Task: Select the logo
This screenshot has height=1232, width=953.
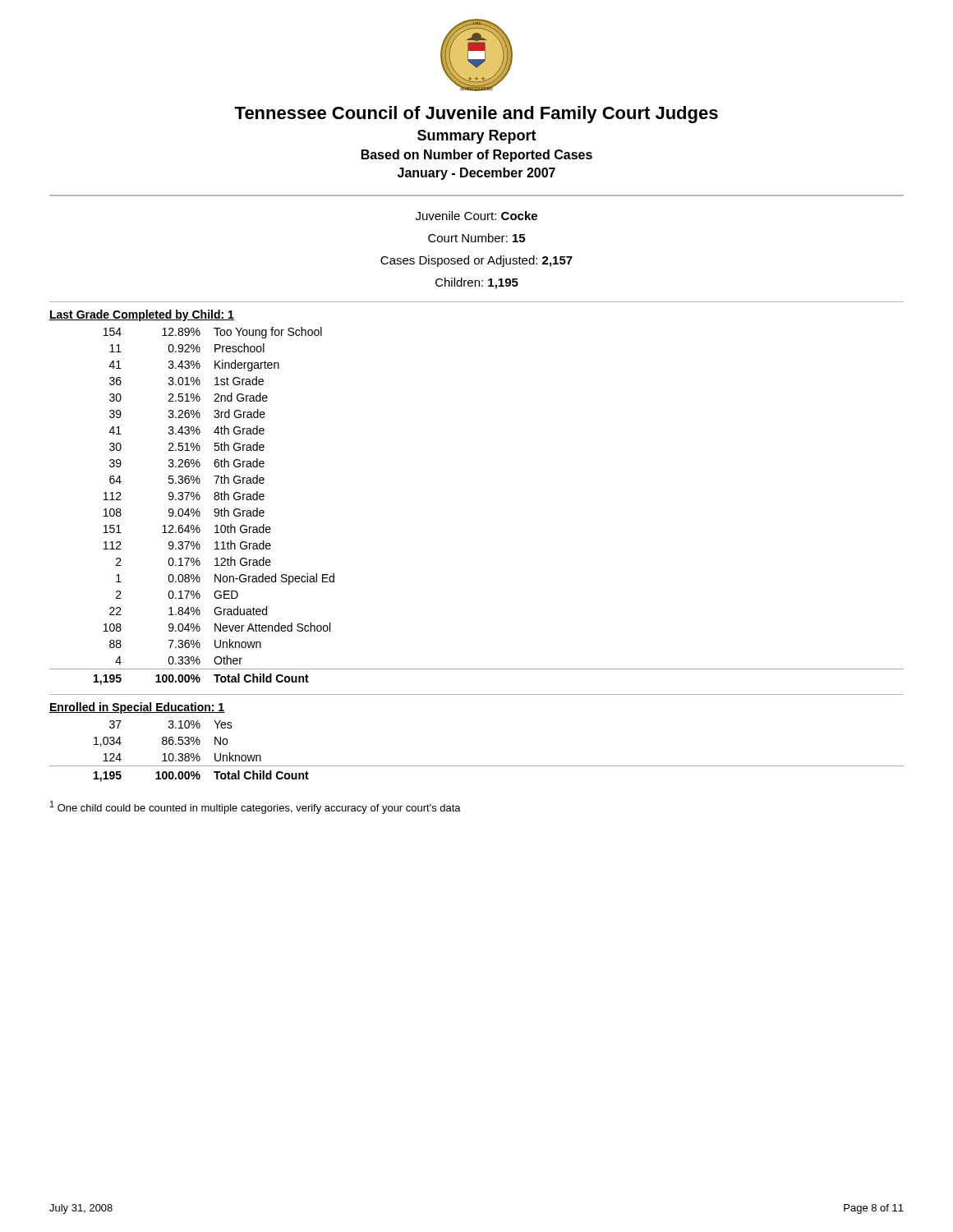Action: [x=476, y=48]
